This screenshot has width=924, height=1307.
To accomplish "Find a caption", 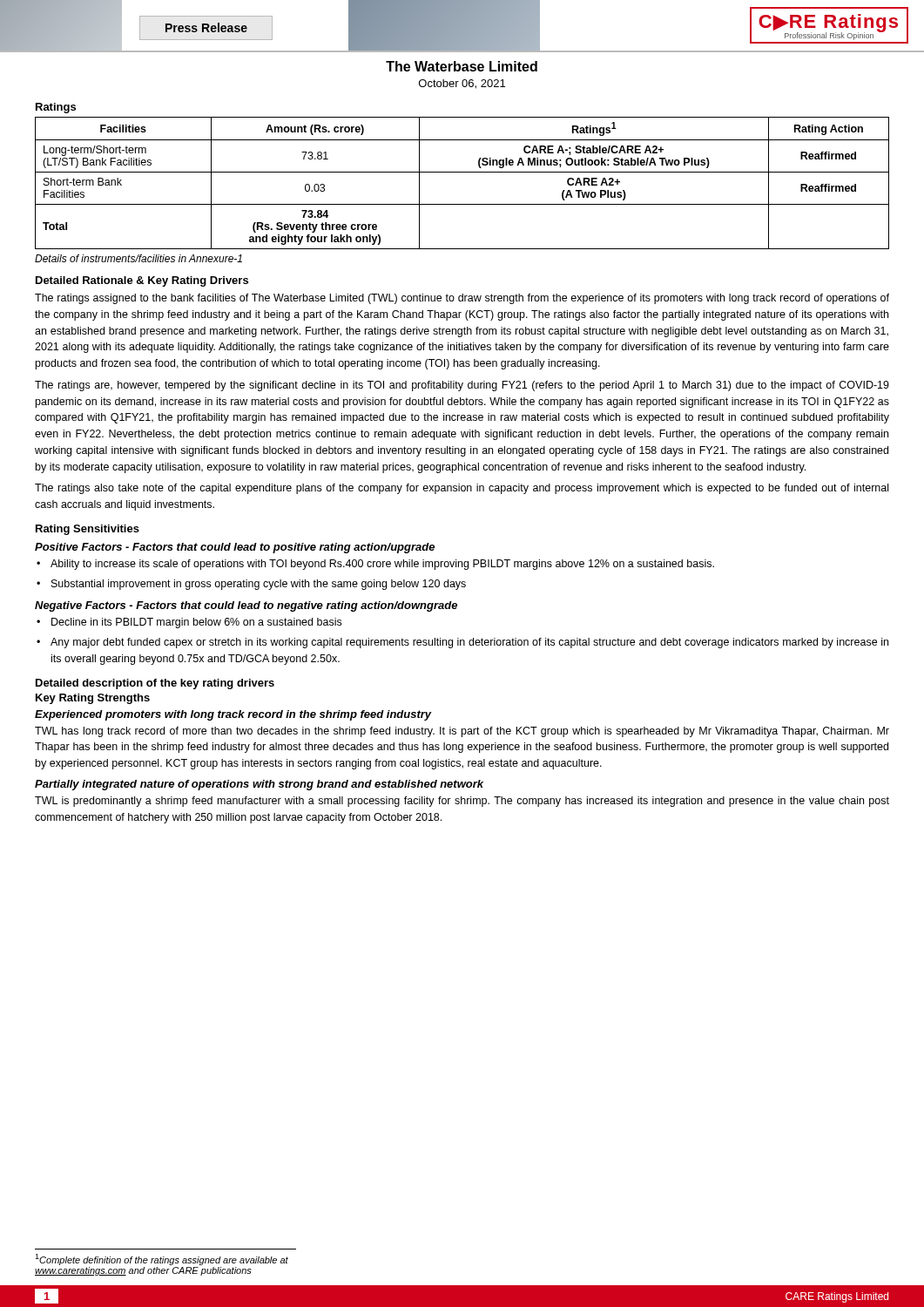I will tap(139, 259).
